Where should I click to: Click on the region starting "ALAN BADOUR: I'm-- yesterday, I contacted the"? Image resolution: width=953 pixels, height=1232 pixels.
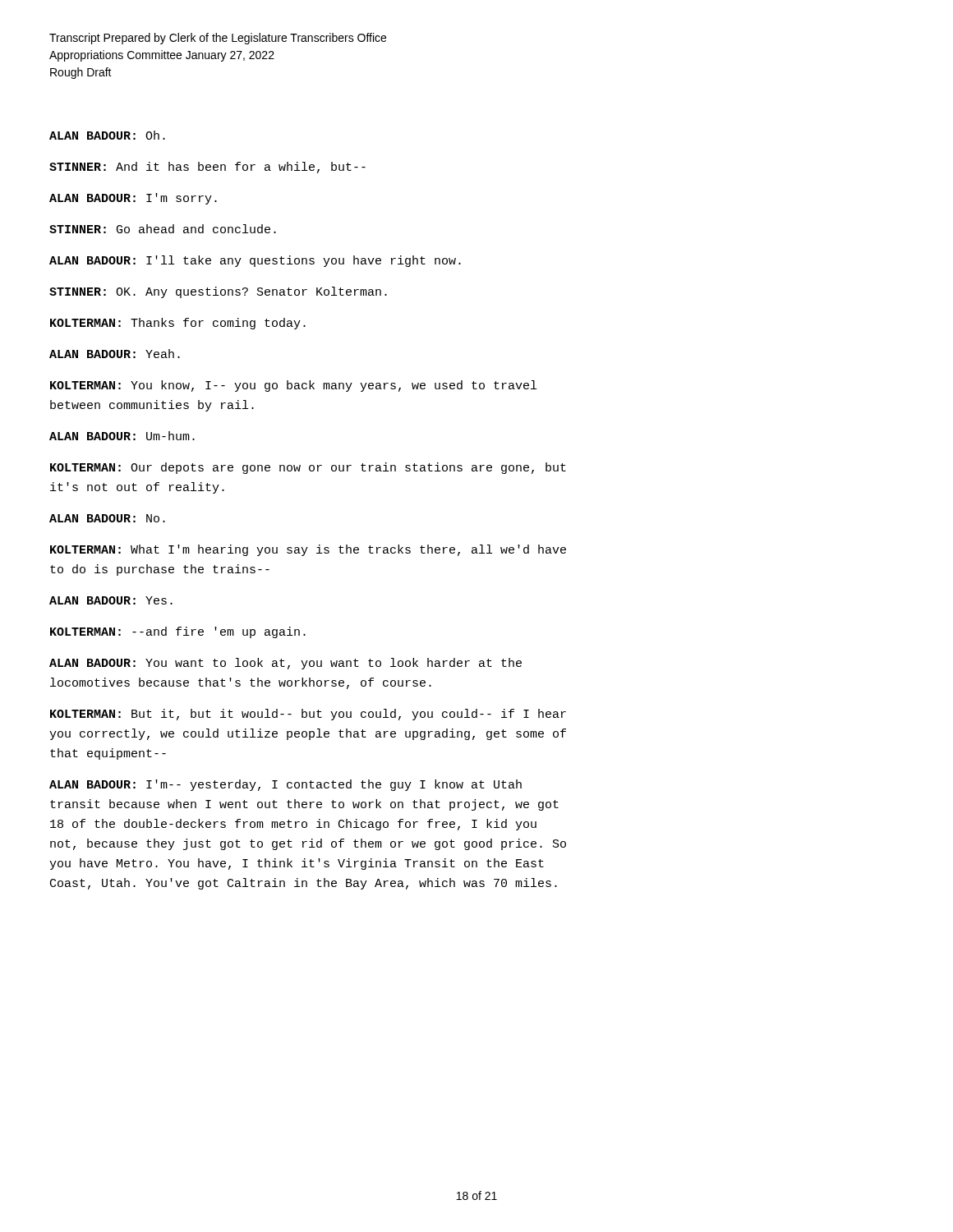(308, 835)
